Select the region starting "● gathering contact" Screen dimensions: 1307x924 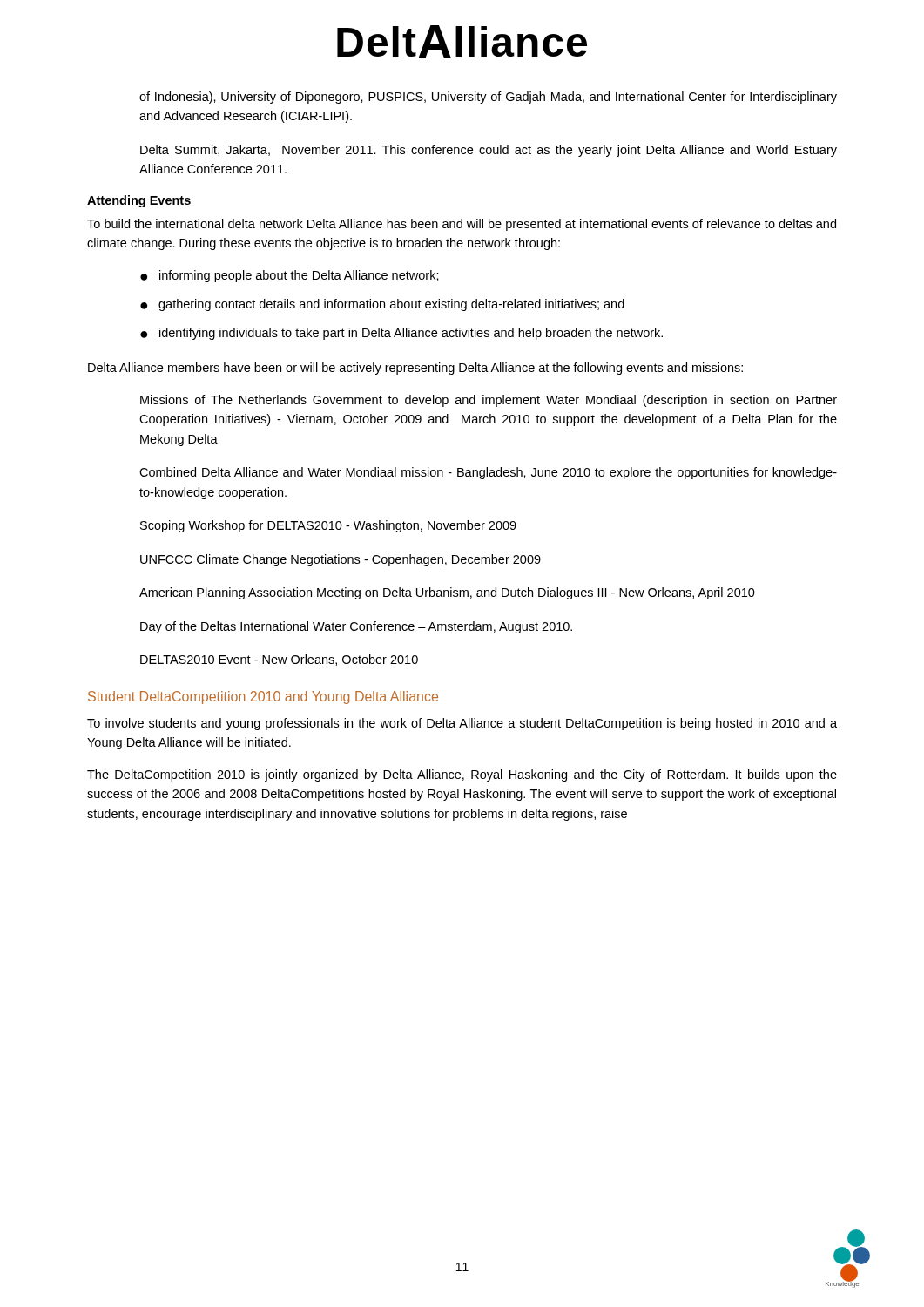point(488,306)
